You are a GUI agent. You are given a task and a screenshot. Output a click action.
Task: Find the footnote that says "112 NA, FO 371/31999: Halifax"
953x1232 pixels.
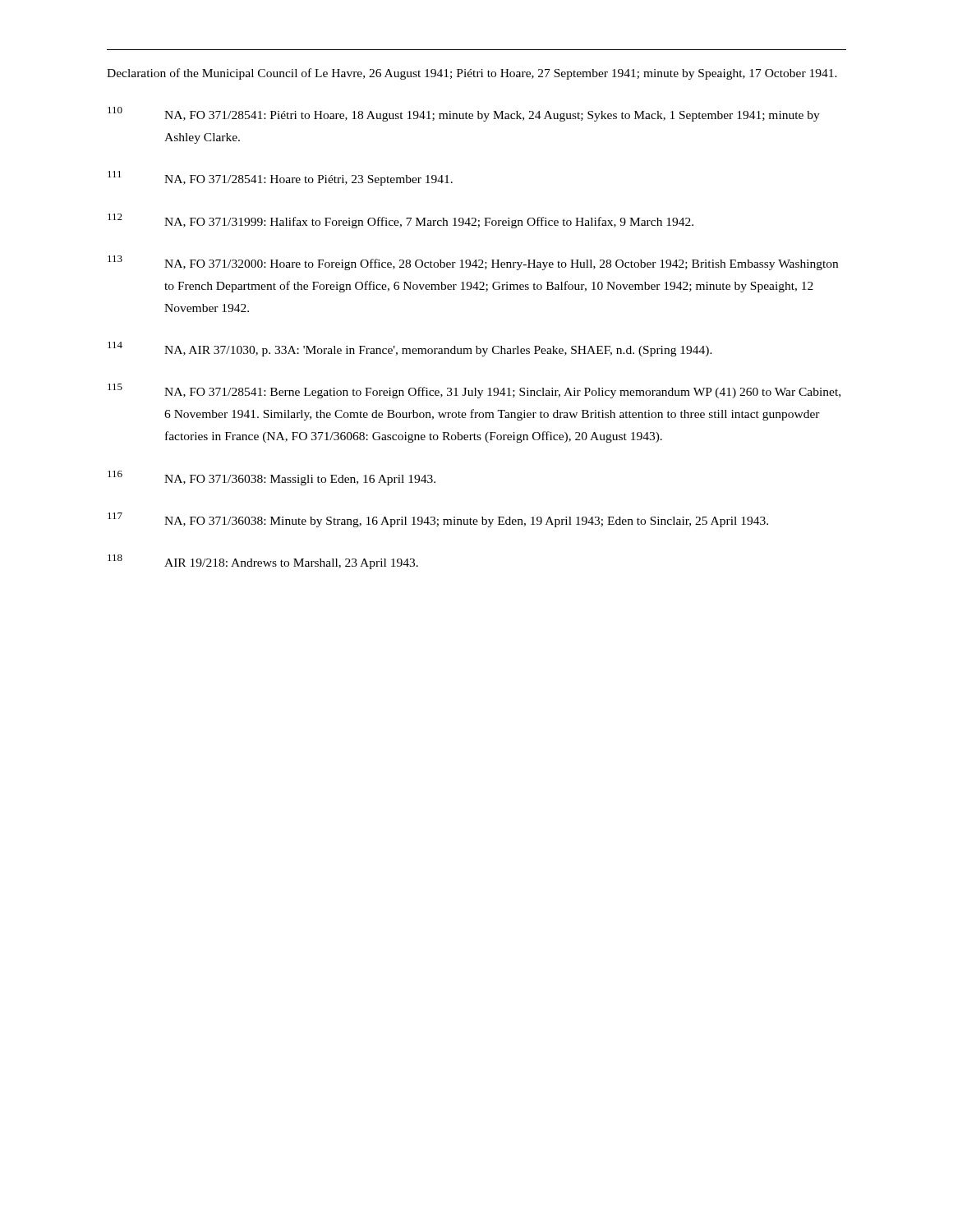pyautogui.click(x=476, y=221)
